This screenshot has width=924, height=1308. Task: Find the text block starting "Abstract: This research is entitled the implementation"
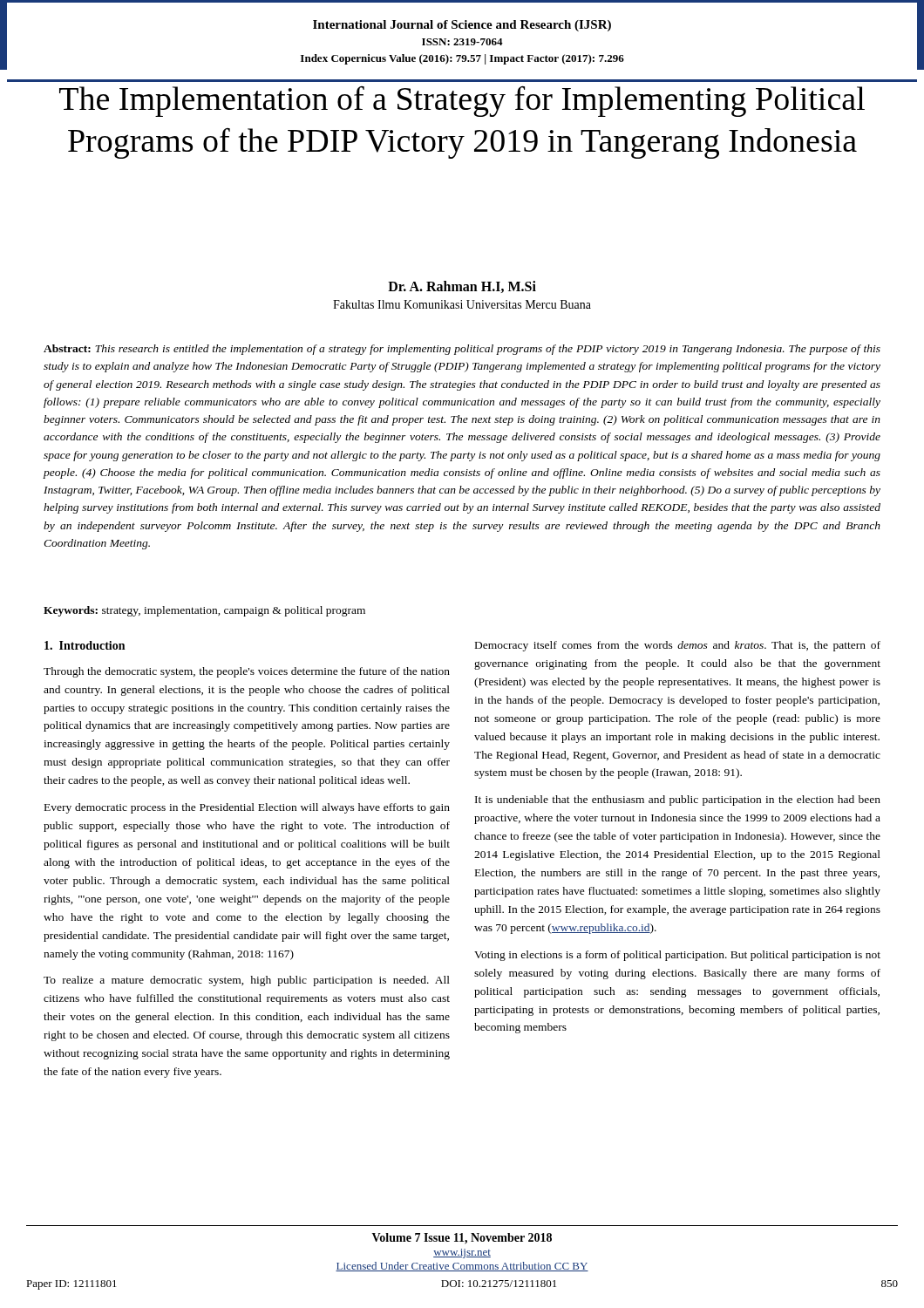coord(462,446)
